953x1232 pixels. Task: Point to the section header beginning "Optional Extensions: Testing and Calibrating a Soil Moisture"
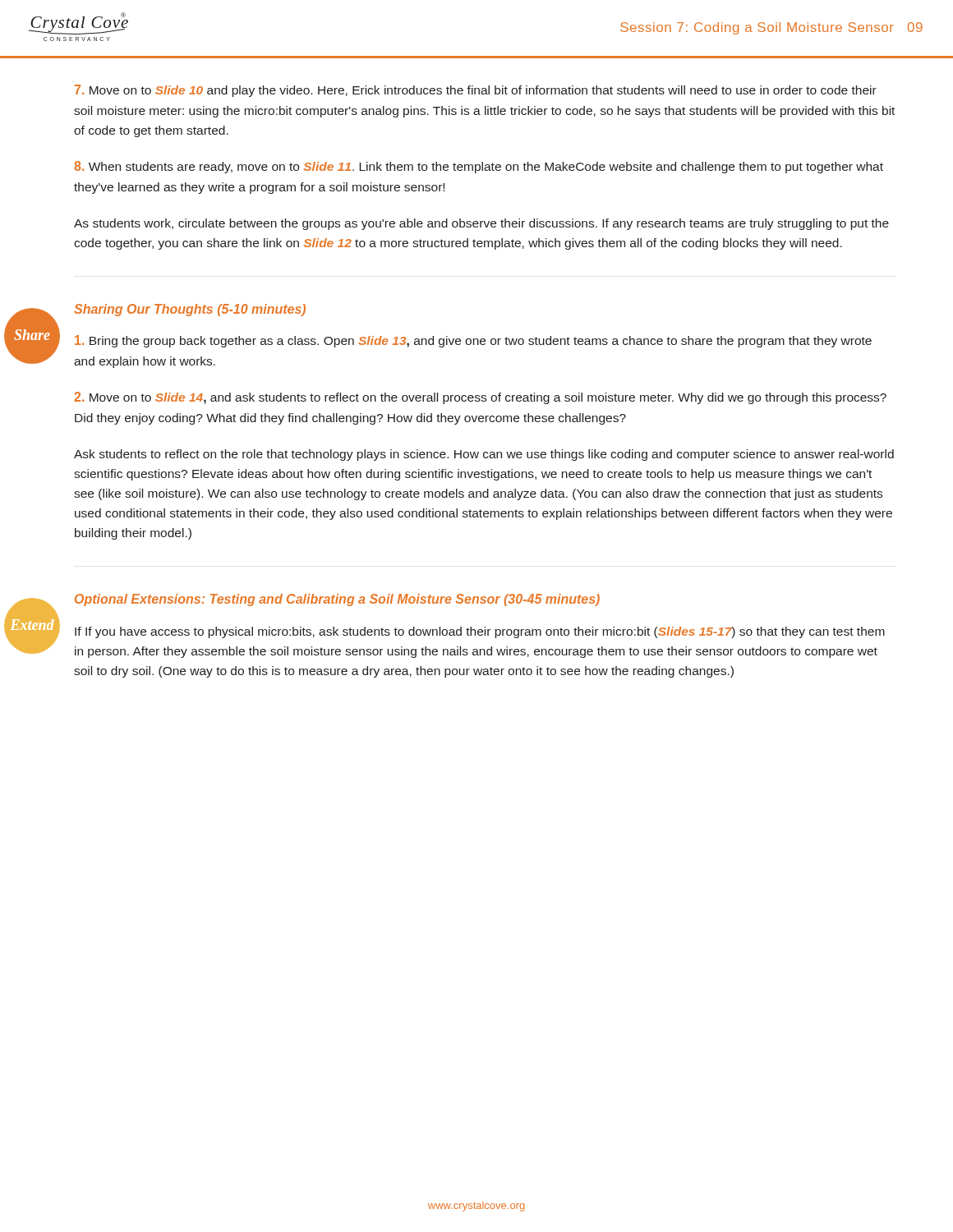(337, 599)
